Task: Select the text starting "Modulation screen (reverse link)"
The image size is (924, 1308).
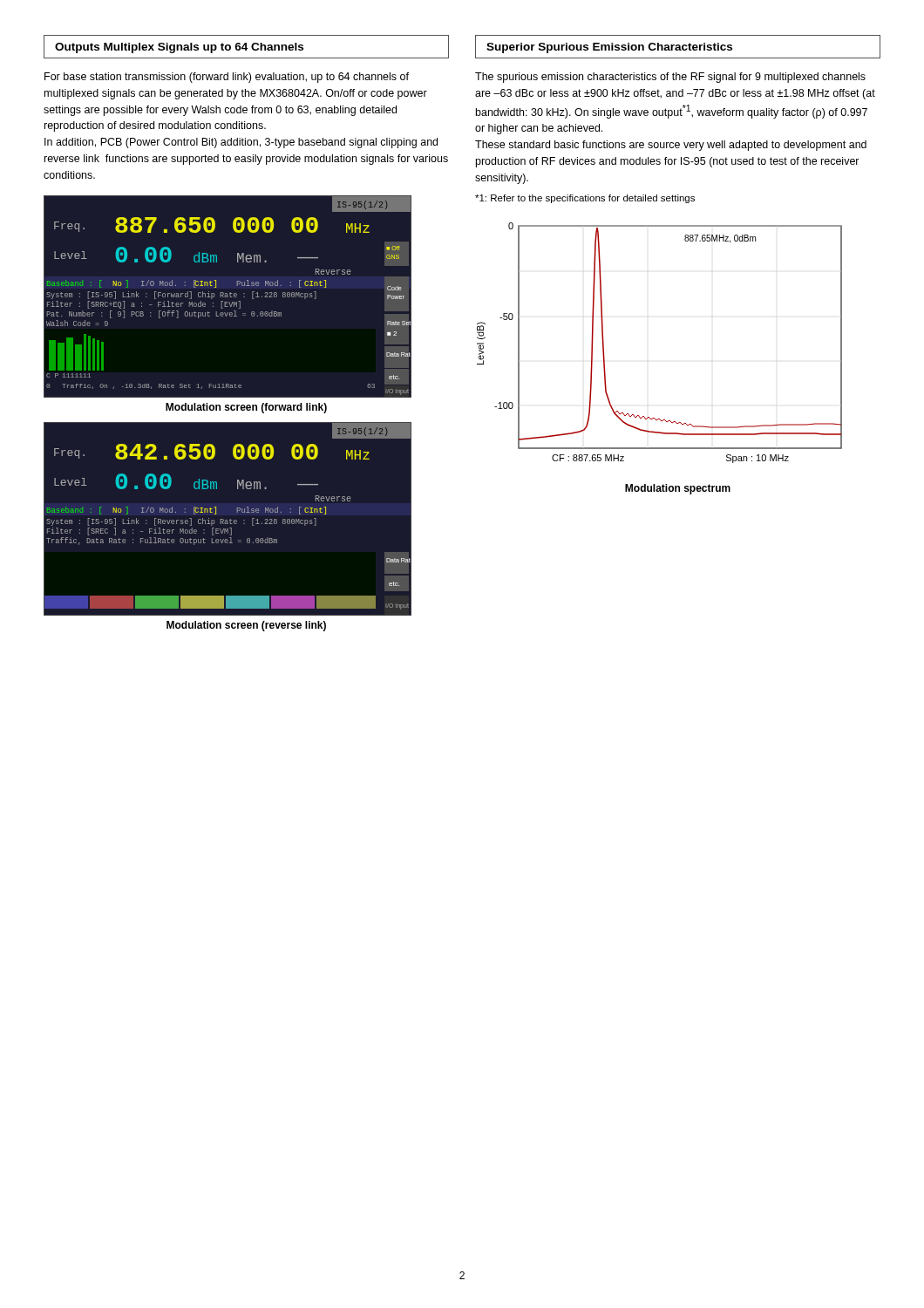Action: click(x=246, y=625)
